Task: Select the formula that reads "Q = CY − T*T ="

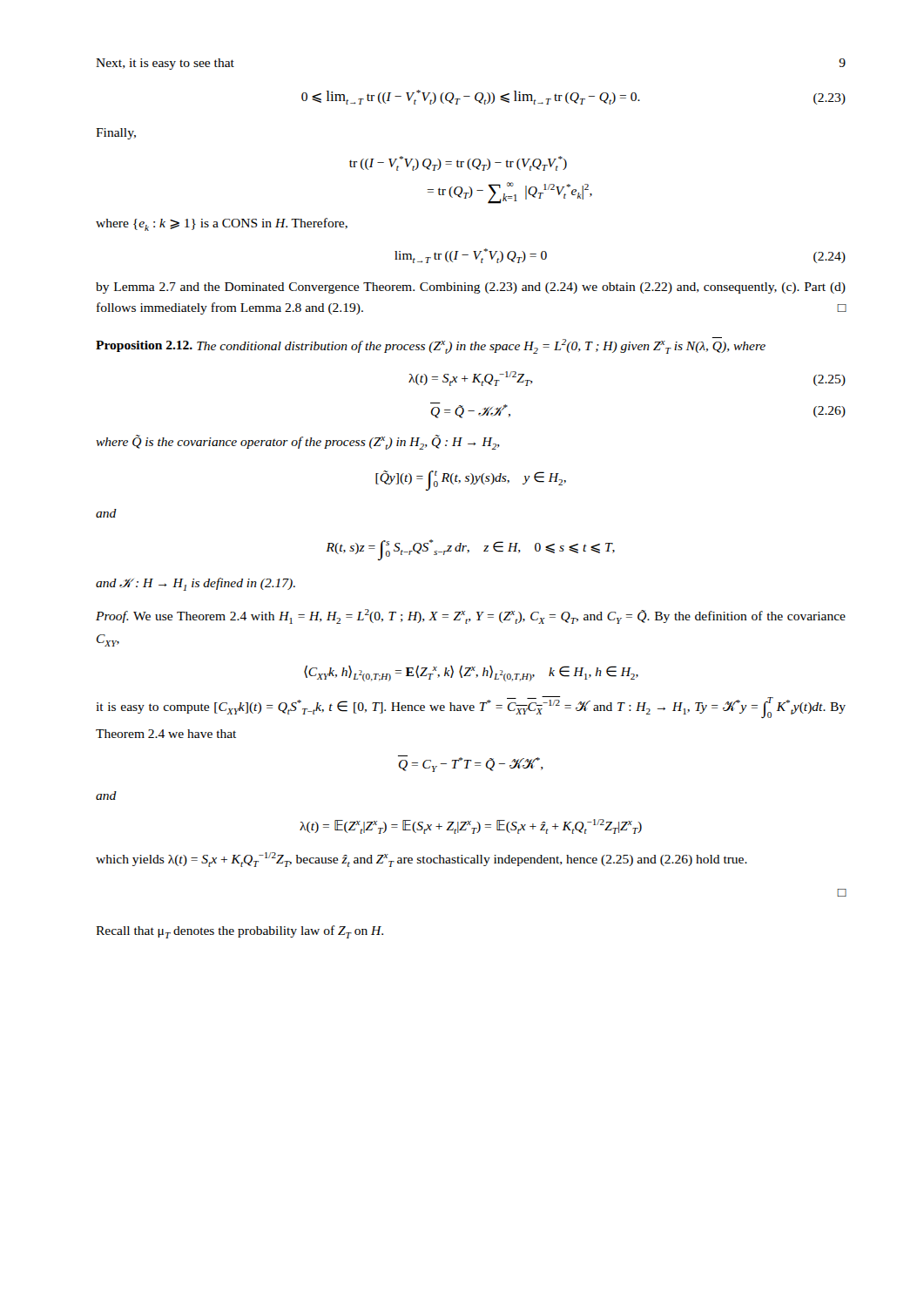Action: click(x=471, y=764)
